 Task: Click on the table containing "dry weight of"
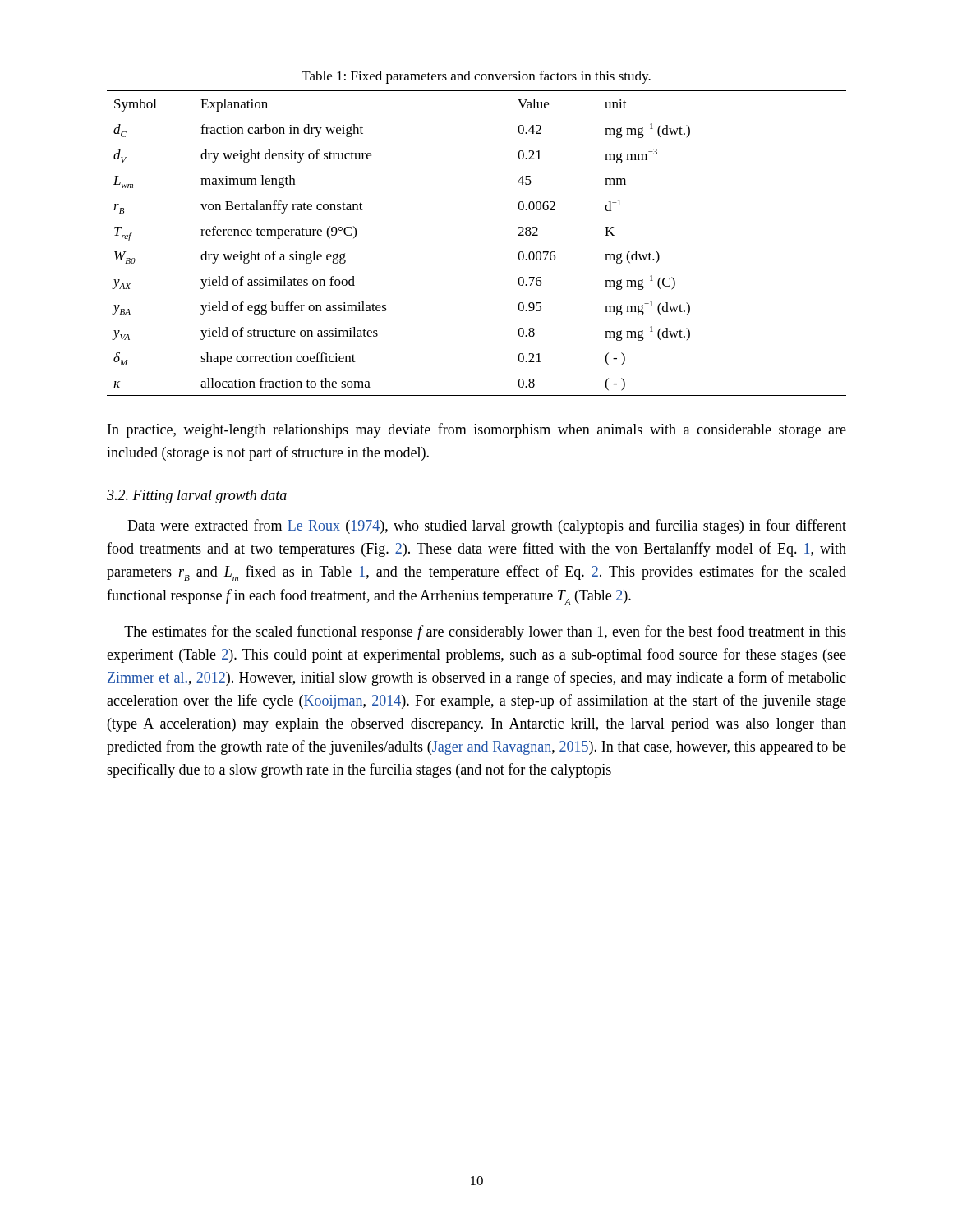[x=476, y=231]
